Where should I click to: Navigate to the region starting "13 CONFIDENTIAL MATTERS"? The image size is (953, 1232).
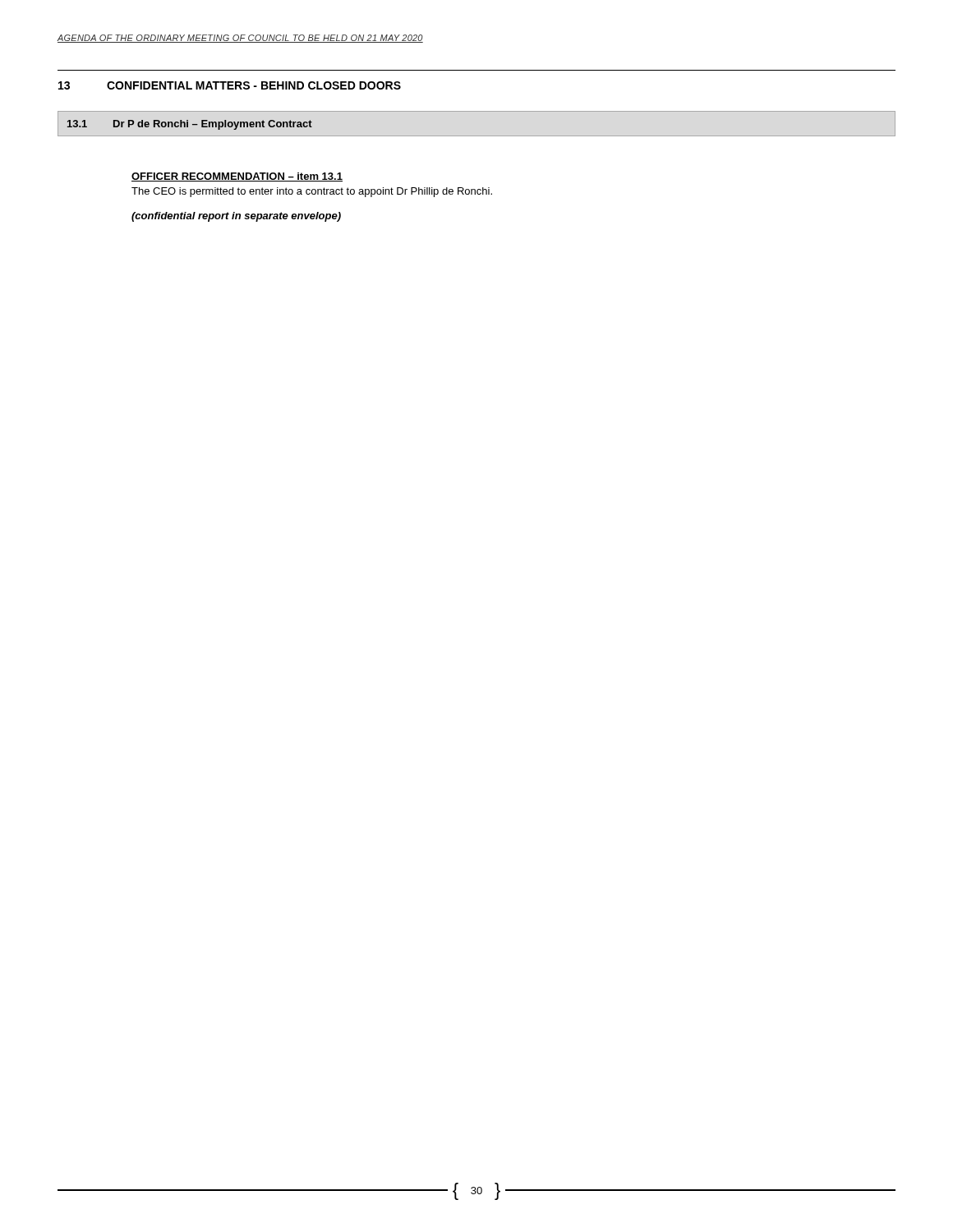[230, 85]
